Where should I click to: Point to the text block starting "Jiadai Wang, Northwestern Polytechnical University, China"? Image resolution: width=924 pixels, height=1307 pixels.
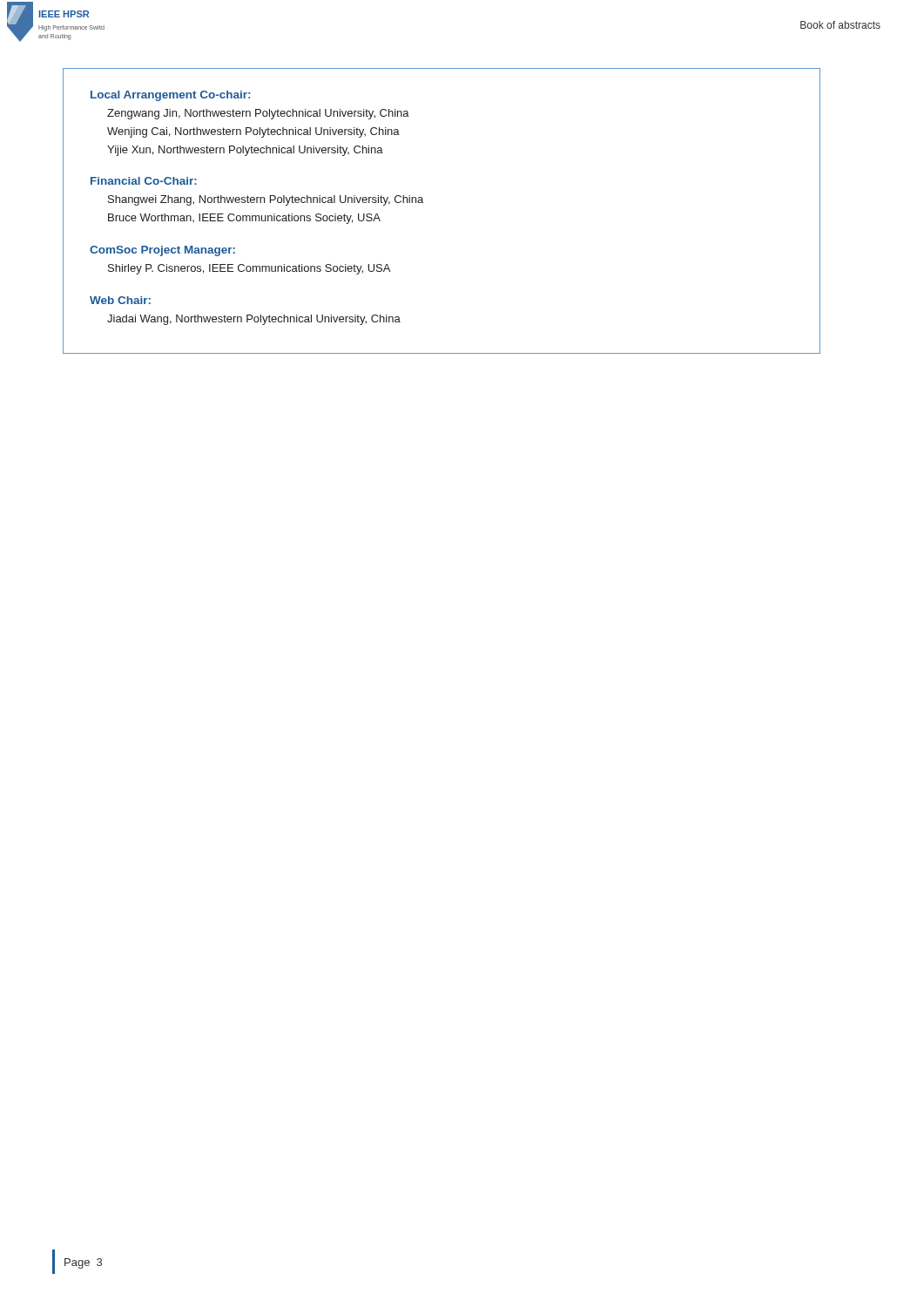coord(254,318)
